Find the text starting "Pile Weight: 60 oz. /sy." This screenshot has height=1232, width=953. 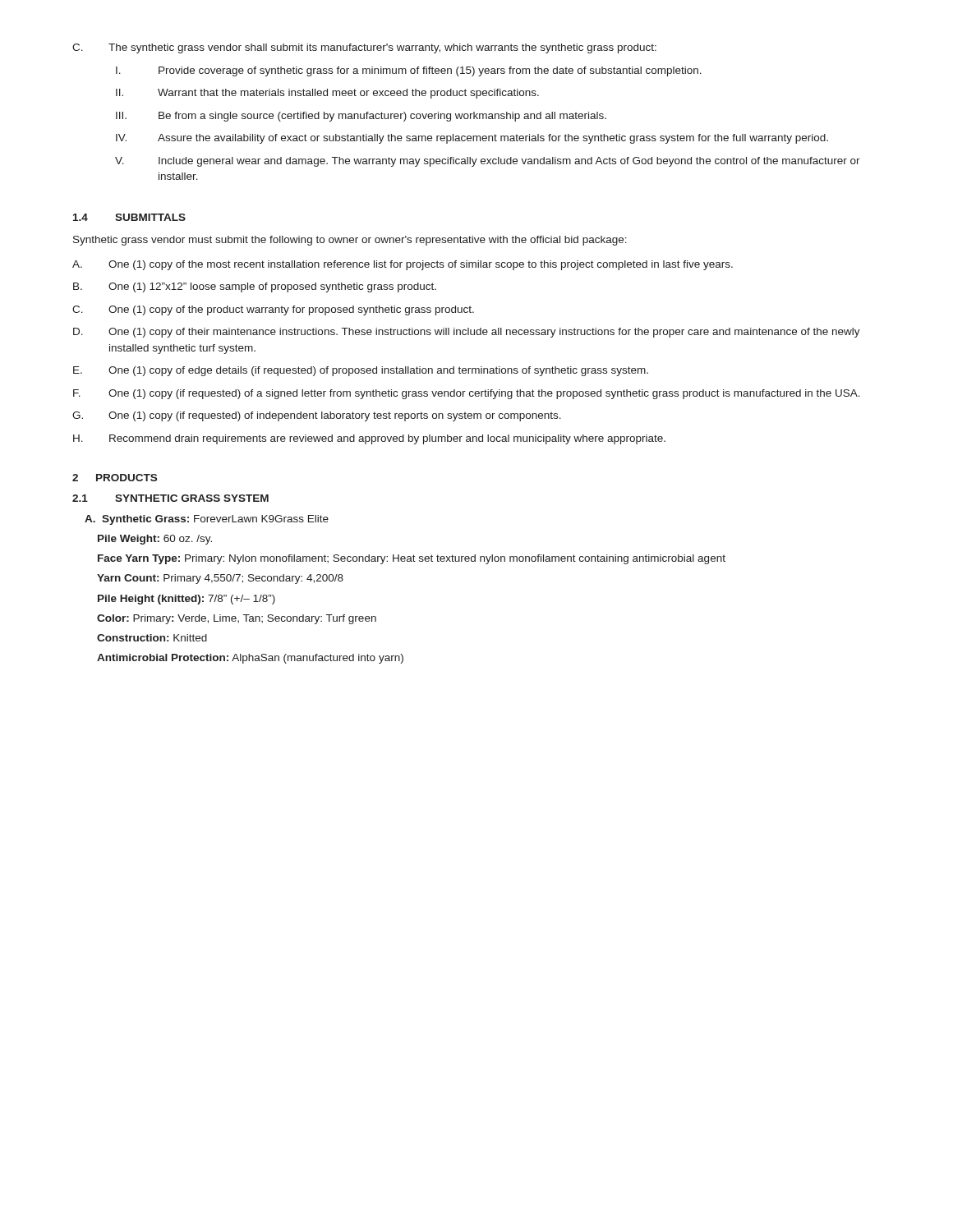(x=155, y=538)
